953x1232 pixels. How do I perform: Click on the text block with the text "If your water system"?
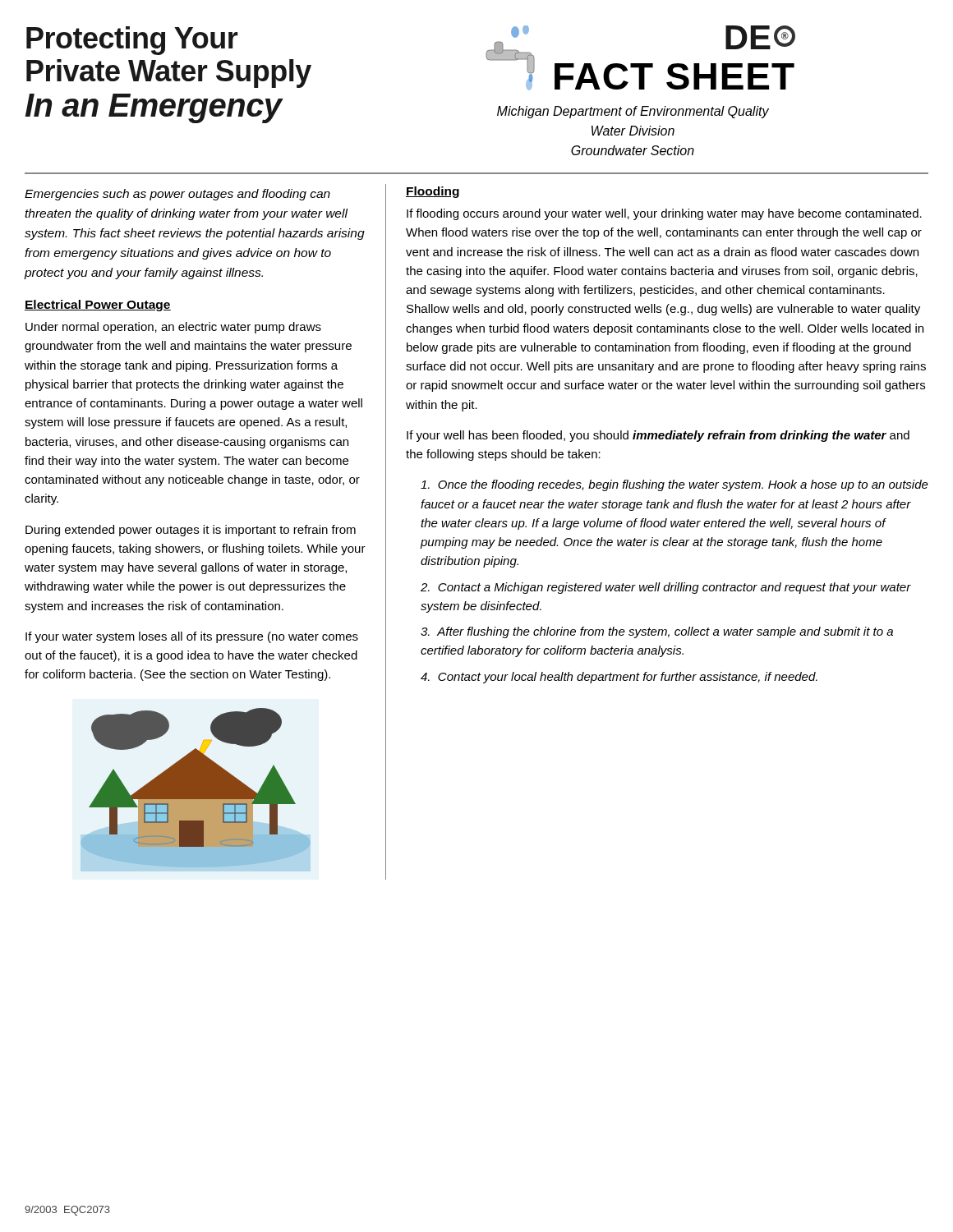(191, 655)
